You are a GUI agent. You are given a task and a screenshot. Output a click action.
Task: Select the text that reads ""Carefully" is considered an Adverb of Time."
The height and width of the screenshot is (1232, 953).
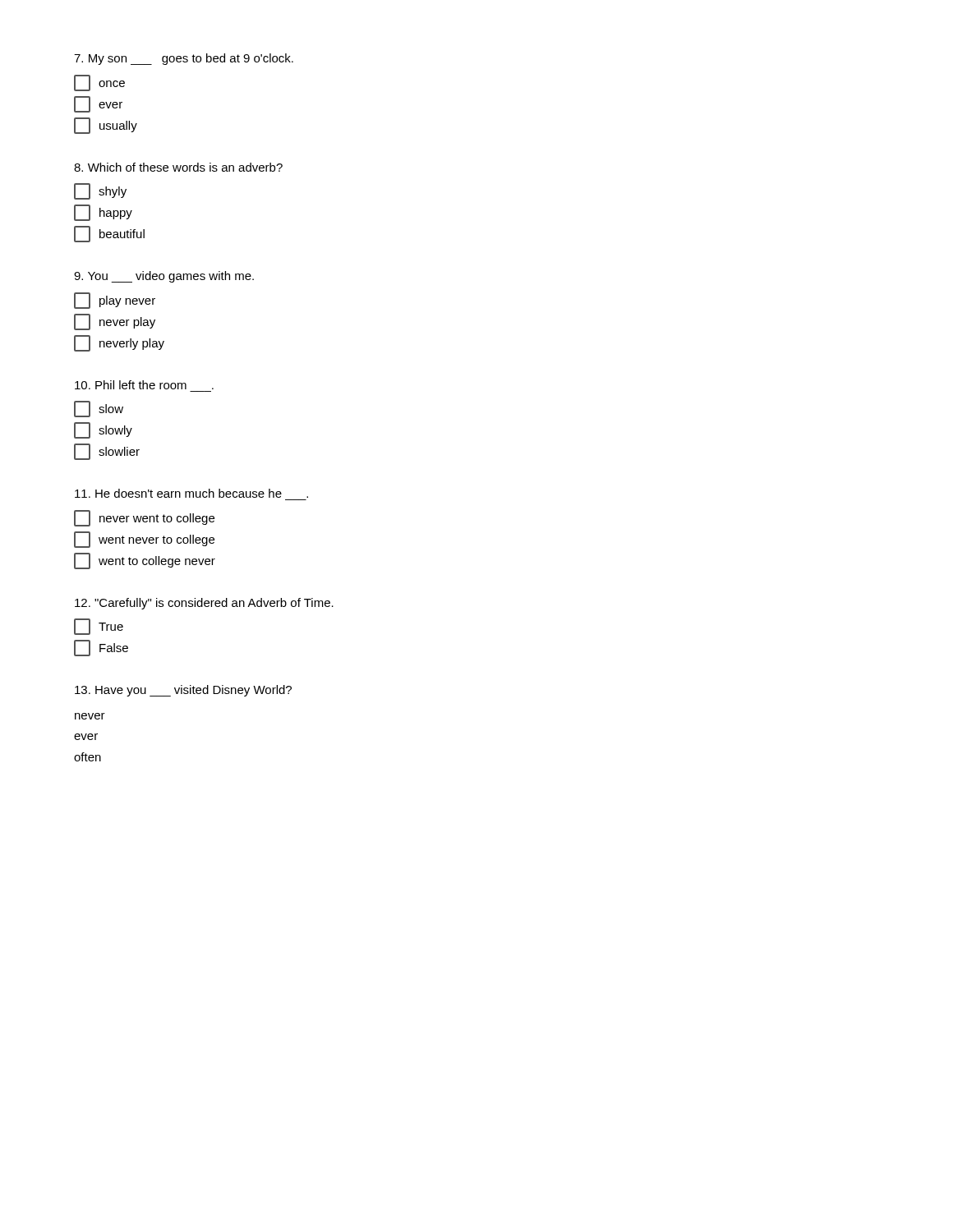[x=204, y=602]
